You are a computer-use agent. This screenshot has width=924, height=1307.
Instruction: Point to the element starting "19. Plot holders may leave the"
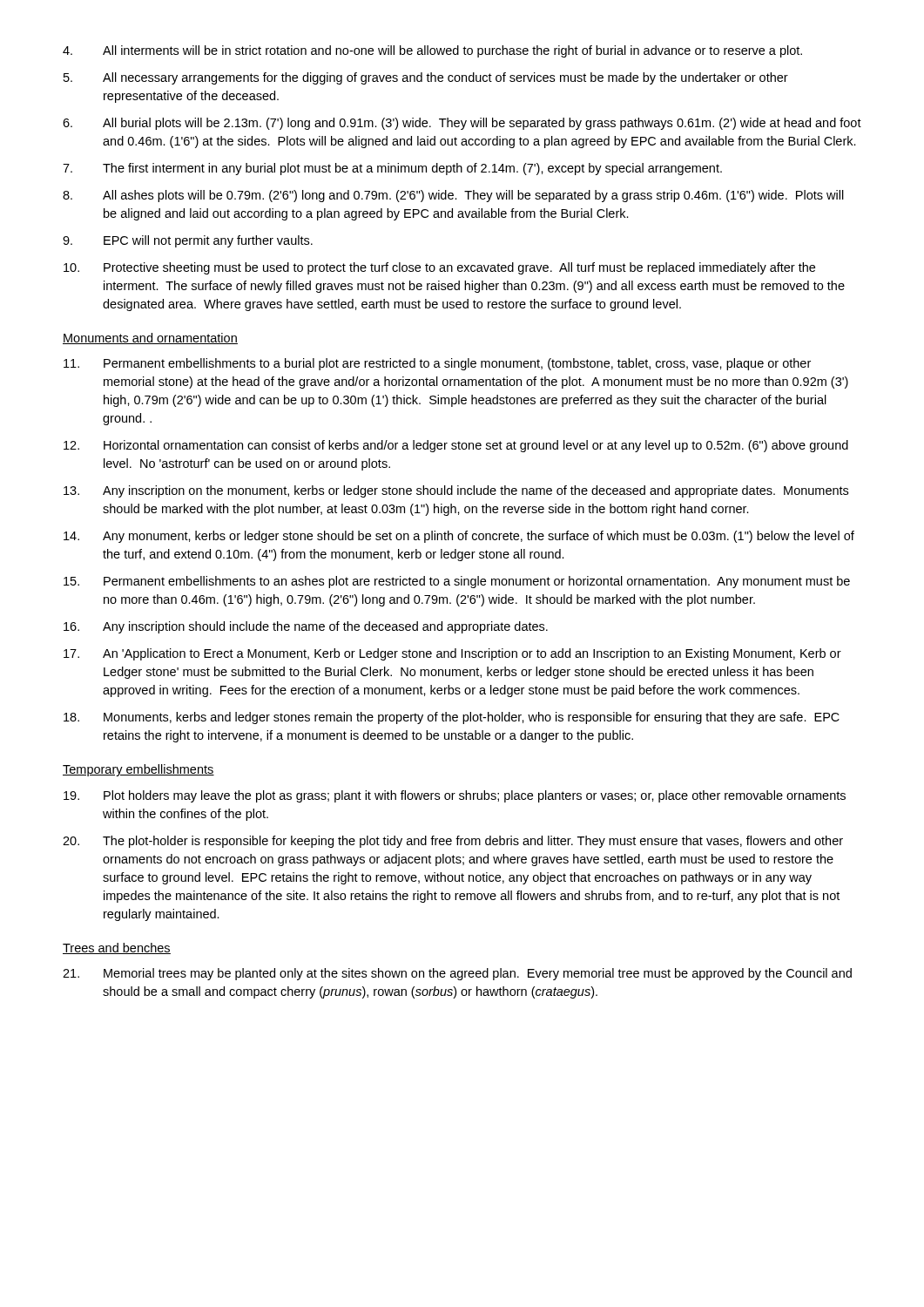462,805
